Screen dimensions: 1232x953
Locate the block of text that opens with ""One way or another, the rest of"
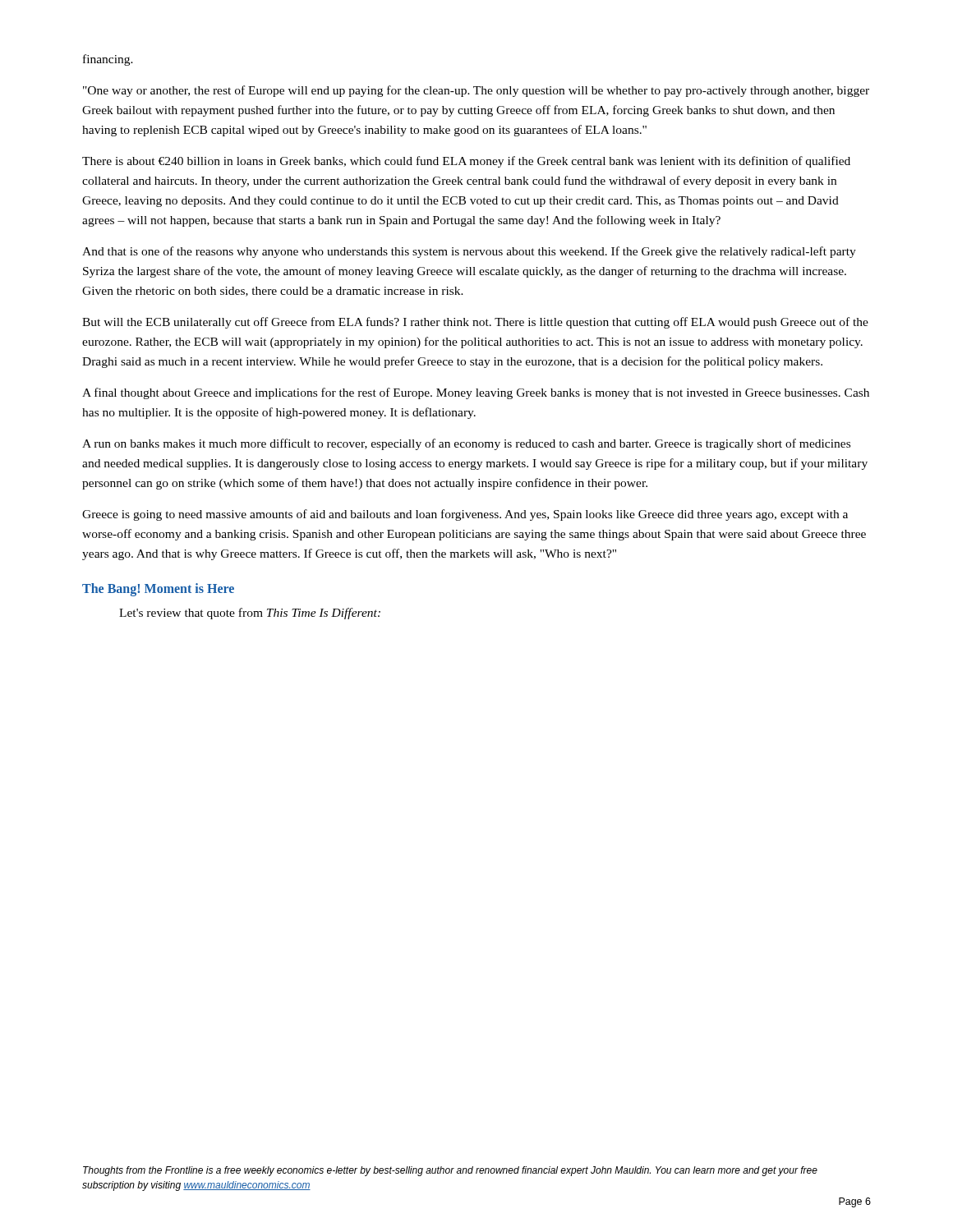[x=476, y=110]
